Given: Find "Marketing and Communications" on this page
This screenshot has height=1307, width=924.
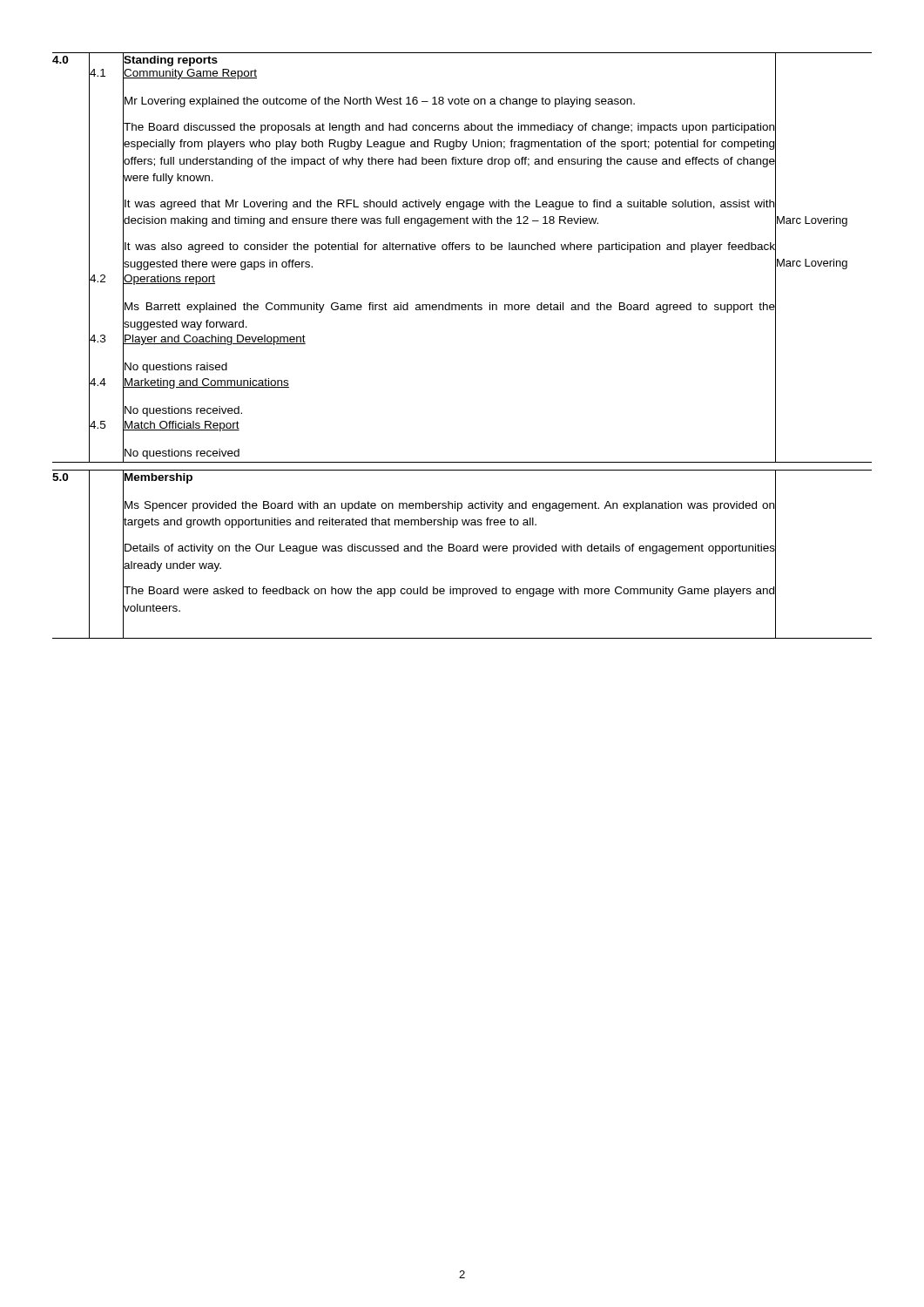Looking at the screenshot, I should pyautogui.click(x=206, y=382).
